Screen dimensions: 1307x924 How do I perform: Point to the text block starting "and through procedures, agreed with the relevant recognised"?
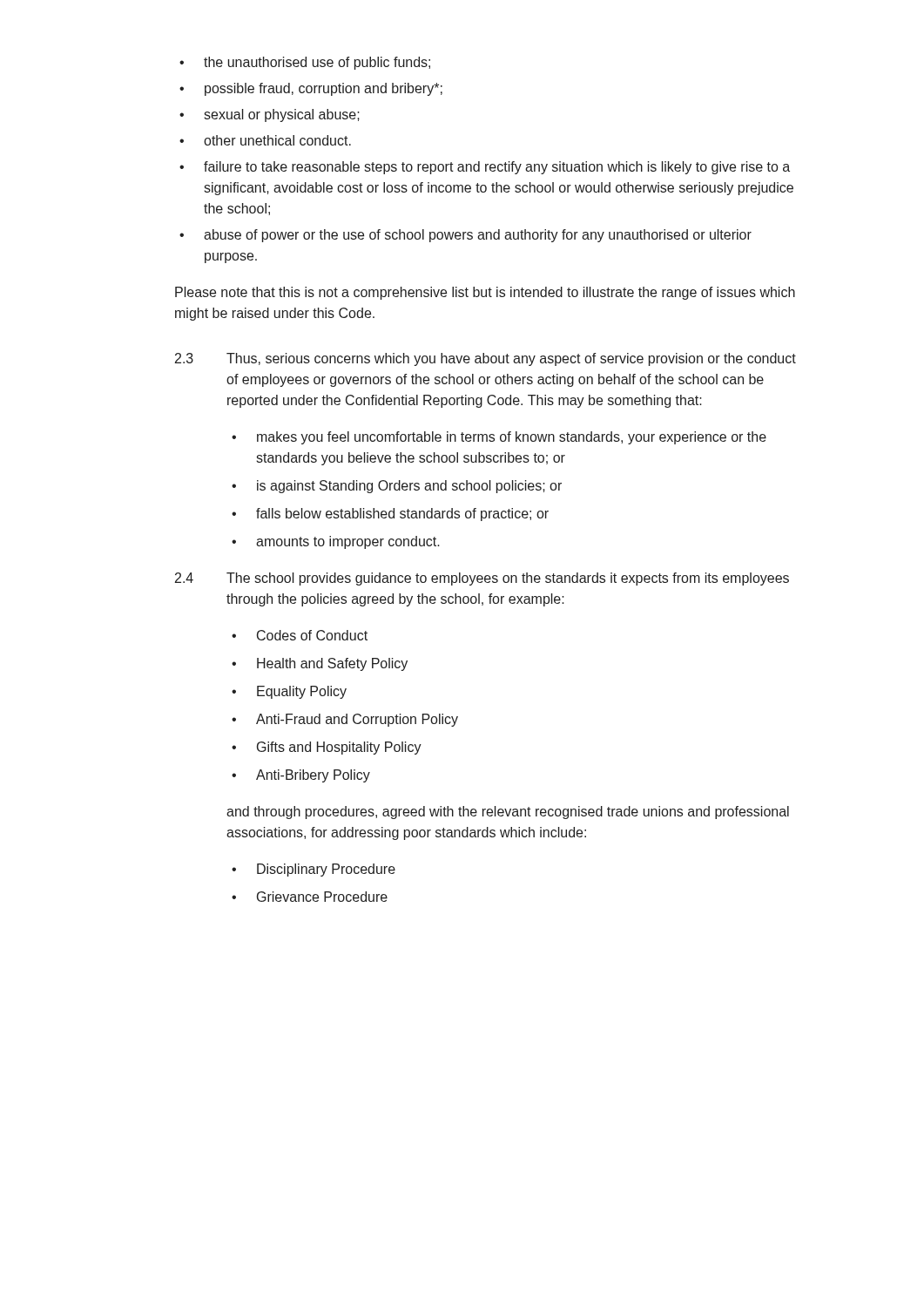coord(508,822)
